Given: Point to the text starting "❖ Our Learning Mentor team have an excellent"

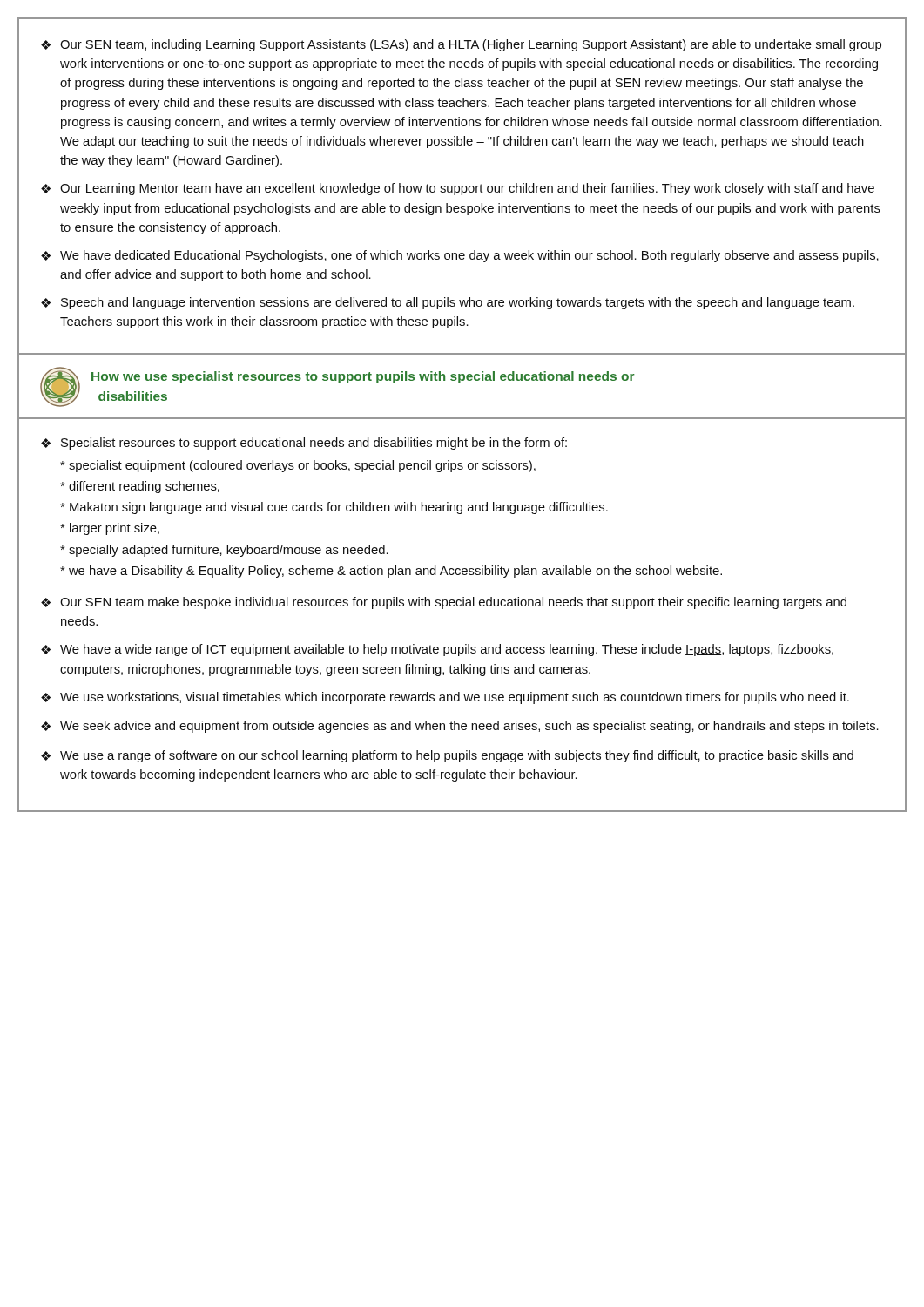Looking at the screenshot, I should click(x=462, y=208).
